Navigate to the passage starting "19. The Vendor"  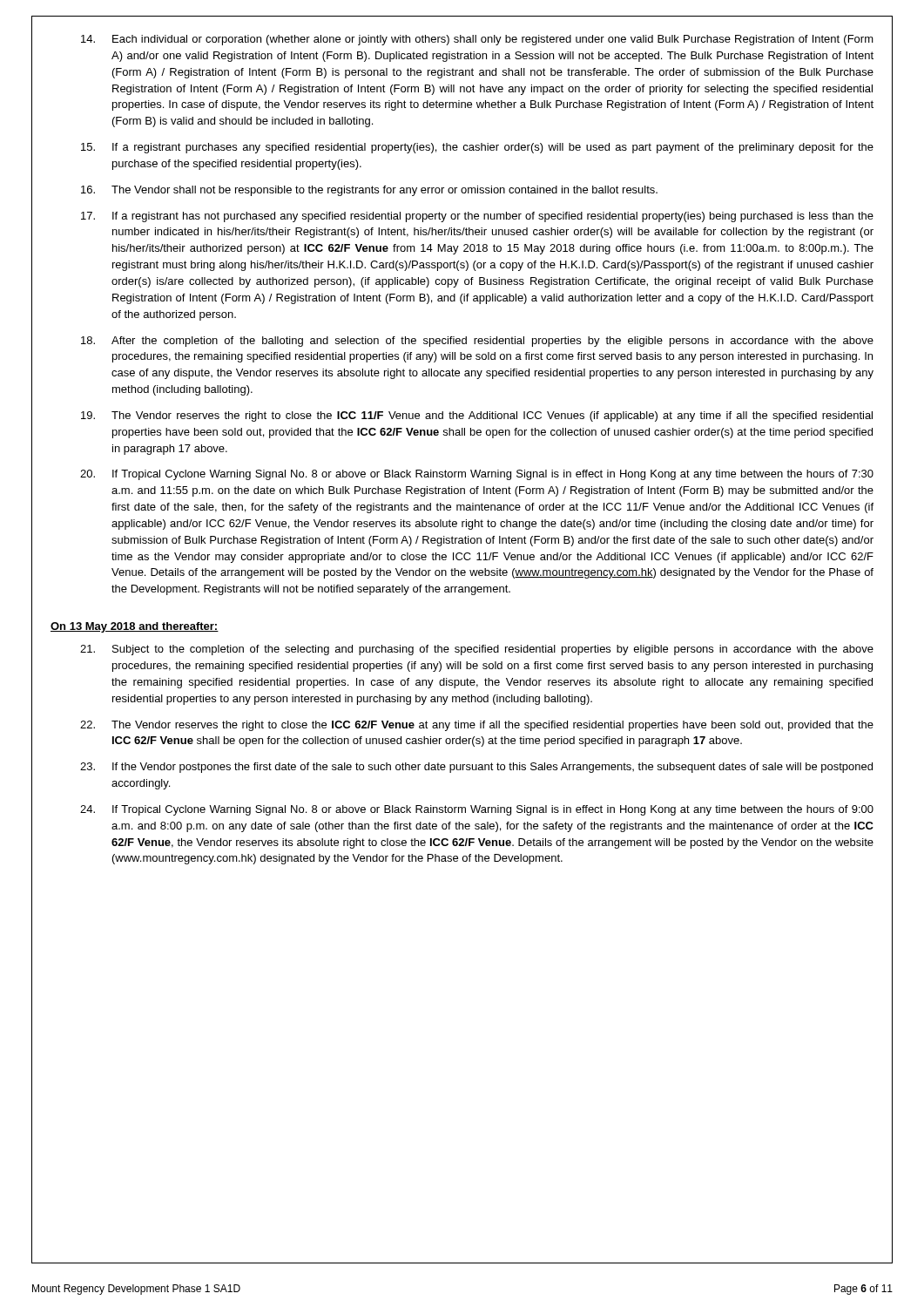[x=462, y=432]
